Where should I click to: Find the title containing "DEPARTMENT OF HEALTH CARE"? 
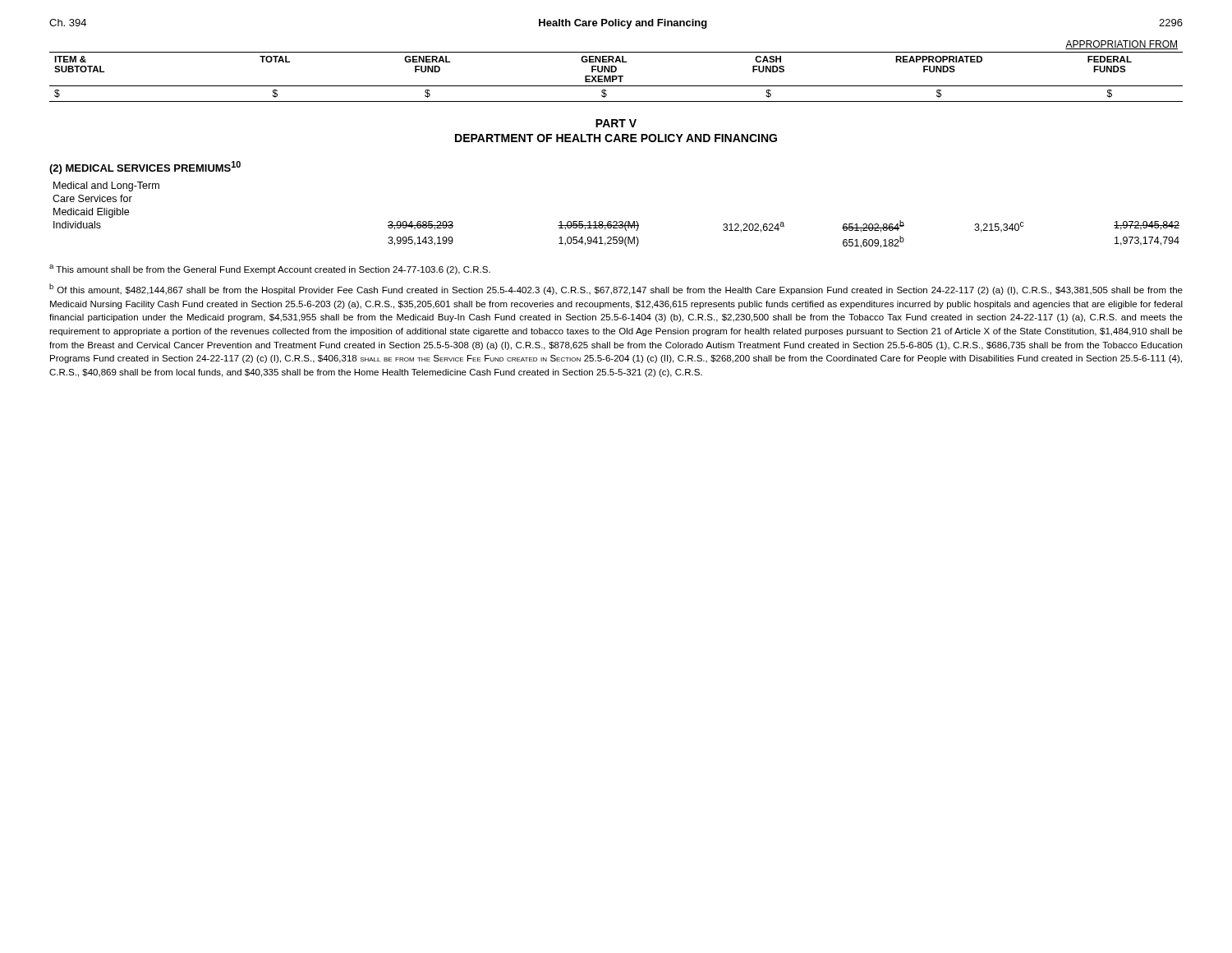[x=616, y=138]
